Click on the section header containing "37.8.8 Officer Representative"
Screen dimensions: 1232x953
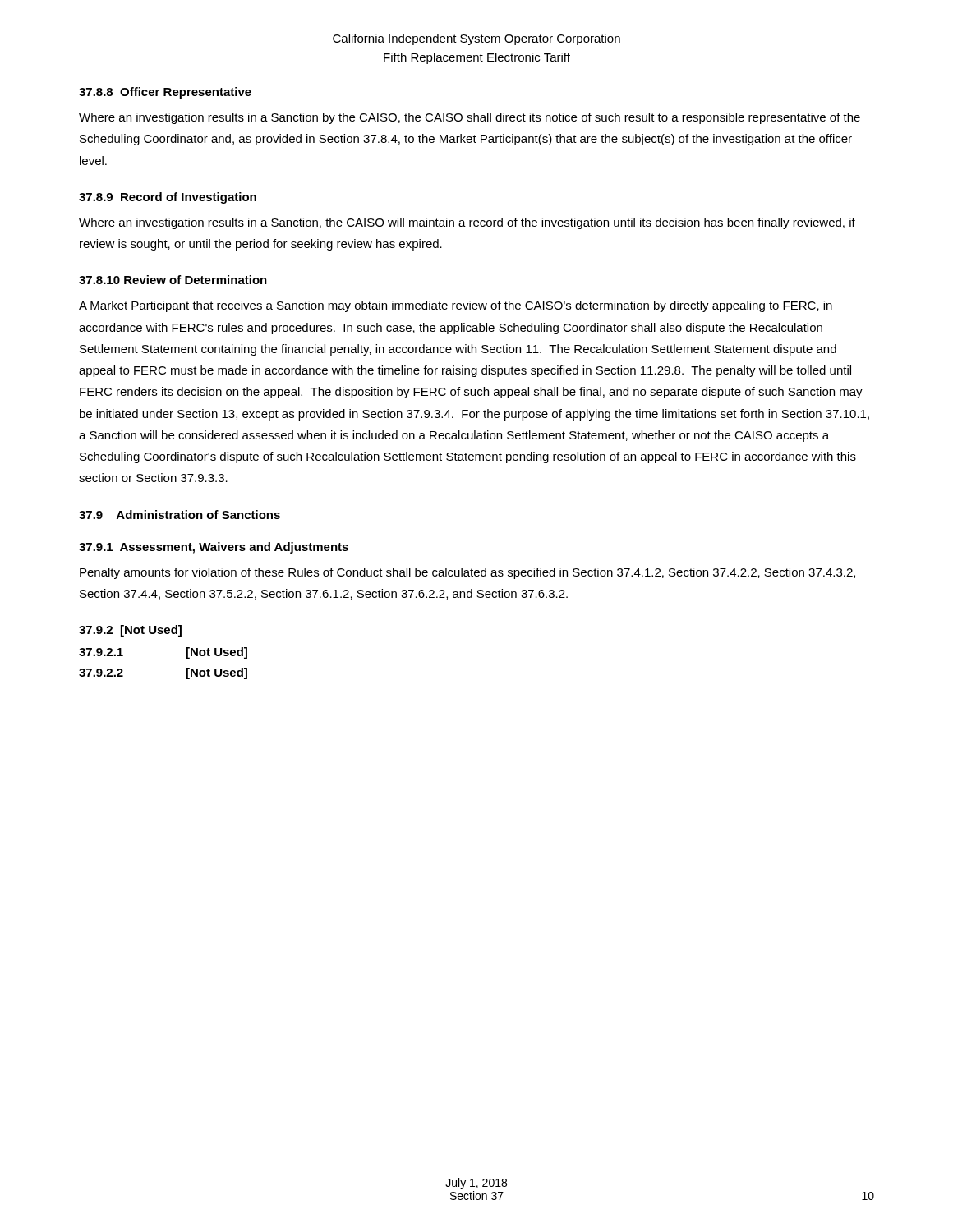coord(165,92)
